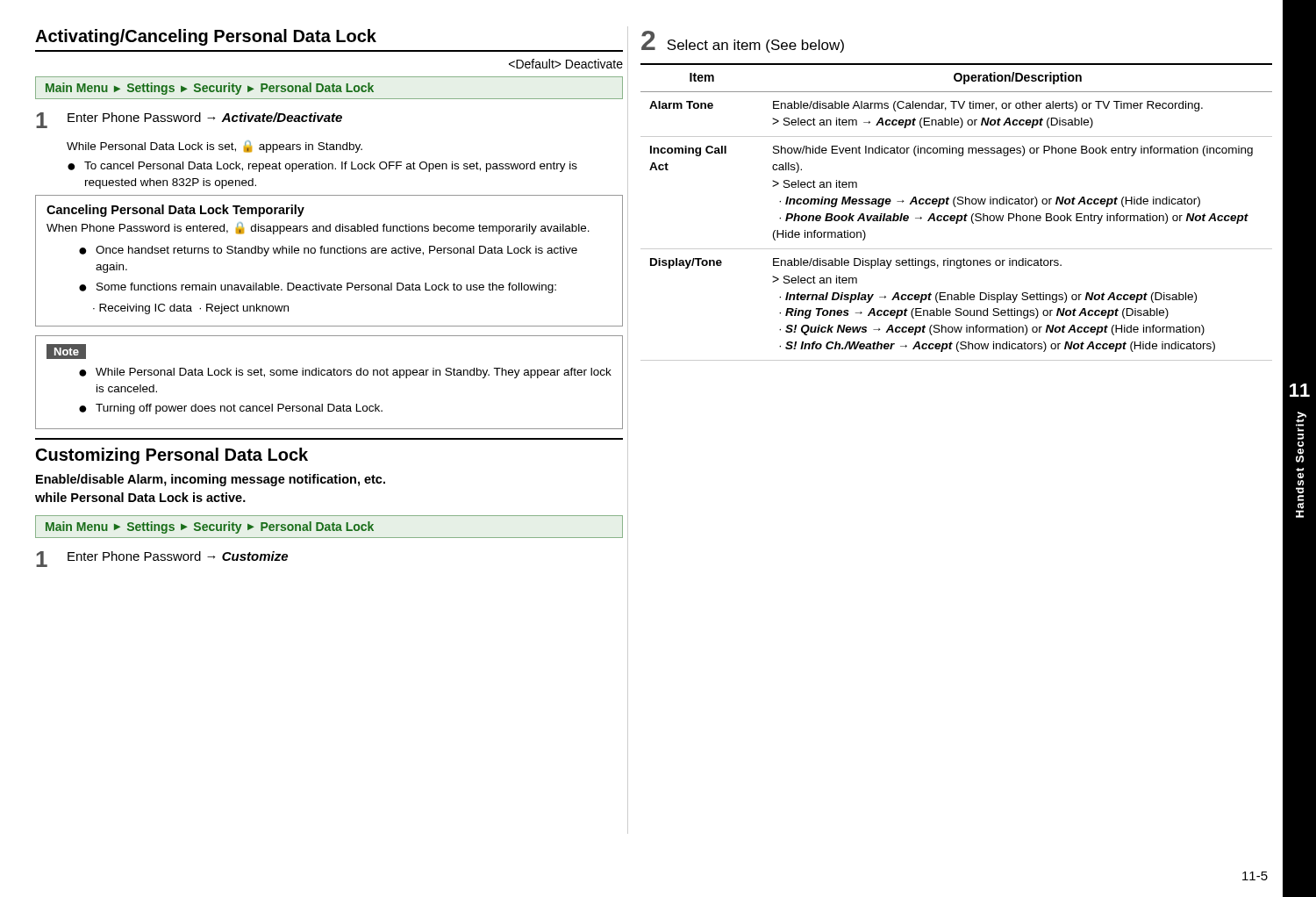Click the passage that begins "2 Select an item (See"
This screenshot has height=897, width=1316.
[743, 42]
